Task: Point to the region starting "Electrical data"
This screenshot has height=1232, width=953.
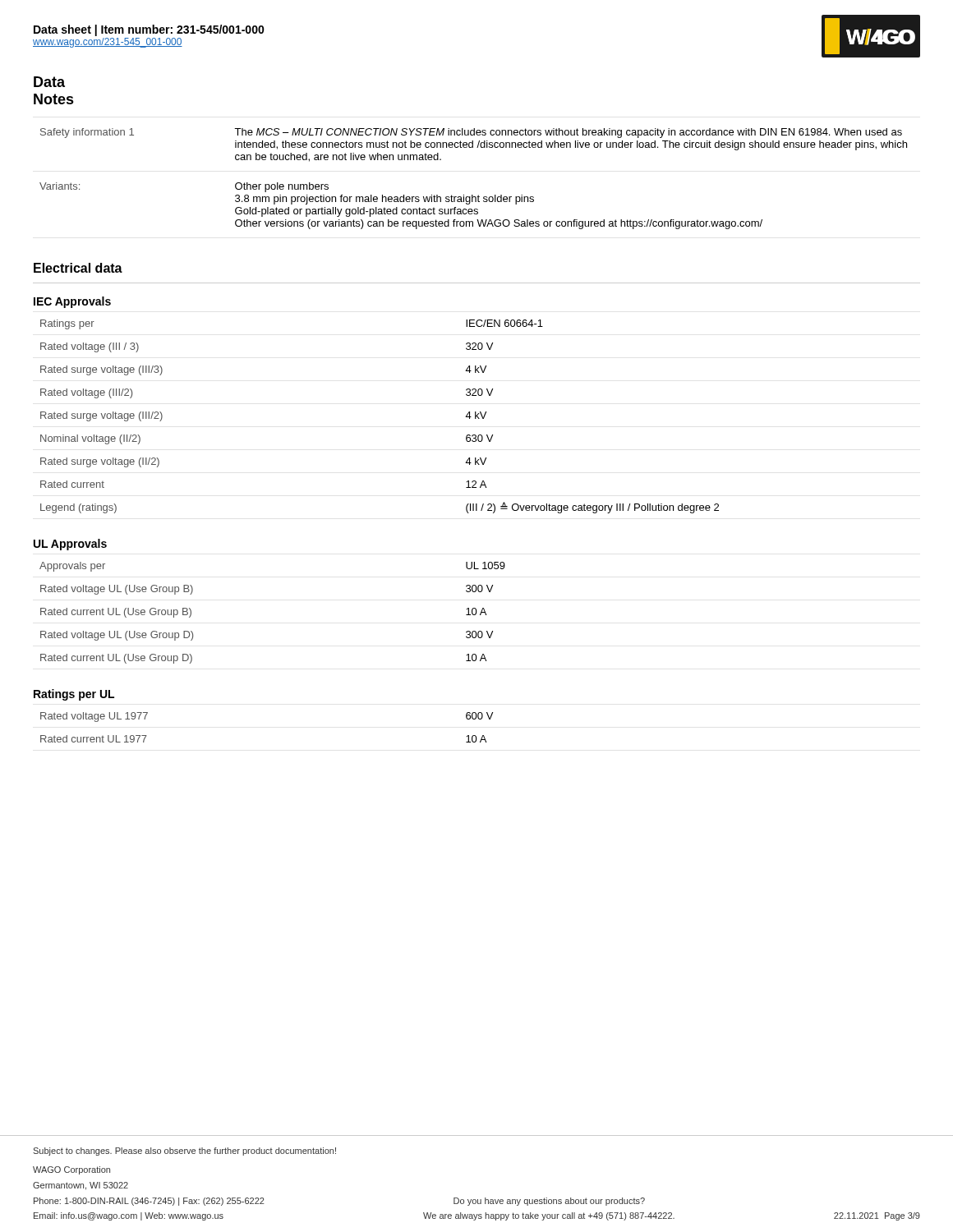Action: (77, 268)
